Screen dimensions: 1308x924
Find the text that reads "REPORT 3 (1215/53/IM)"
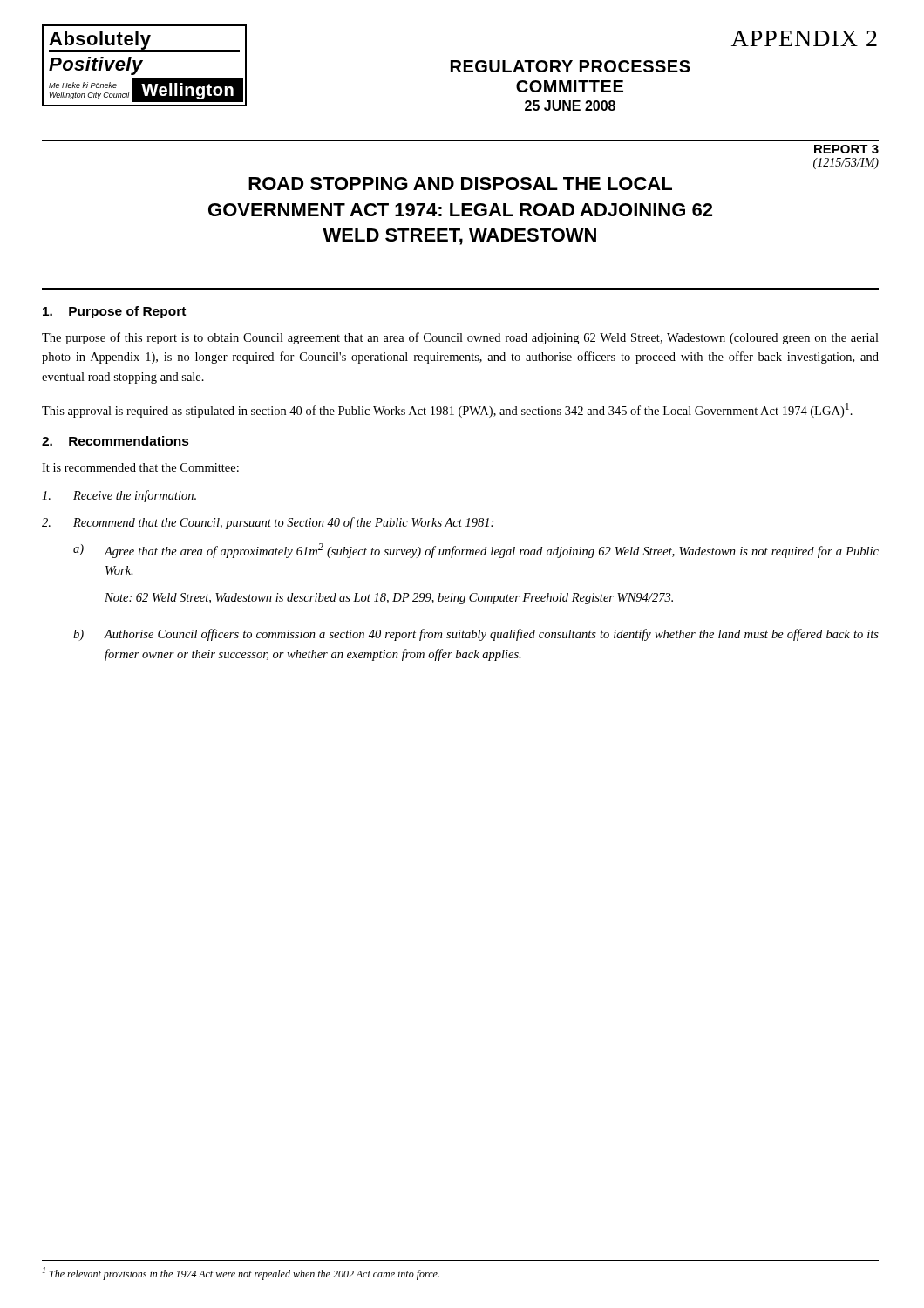point(846,156)
